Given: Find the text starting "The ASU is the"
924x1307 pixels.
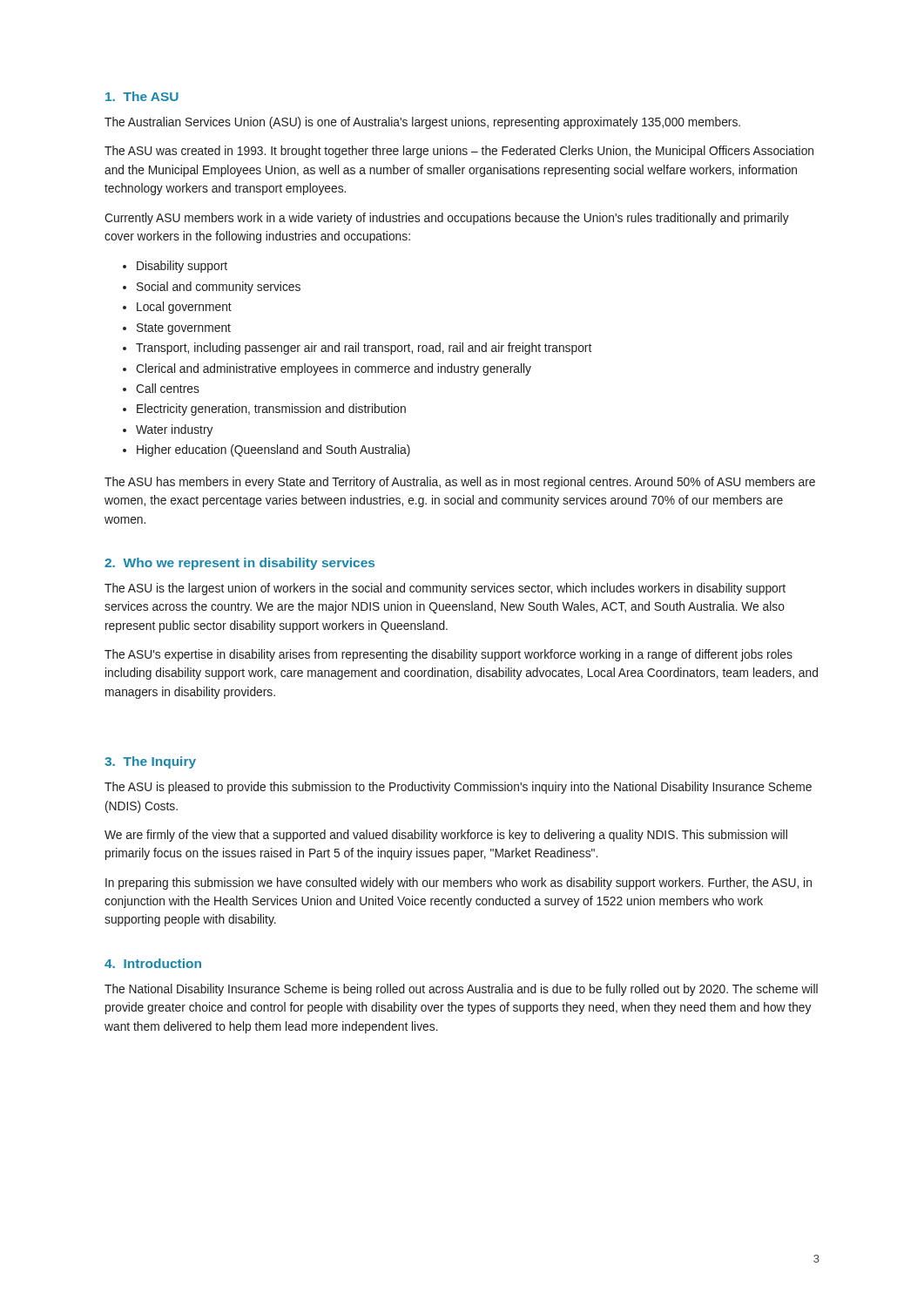Looking at the screenshot, I should tap(445, 607).
